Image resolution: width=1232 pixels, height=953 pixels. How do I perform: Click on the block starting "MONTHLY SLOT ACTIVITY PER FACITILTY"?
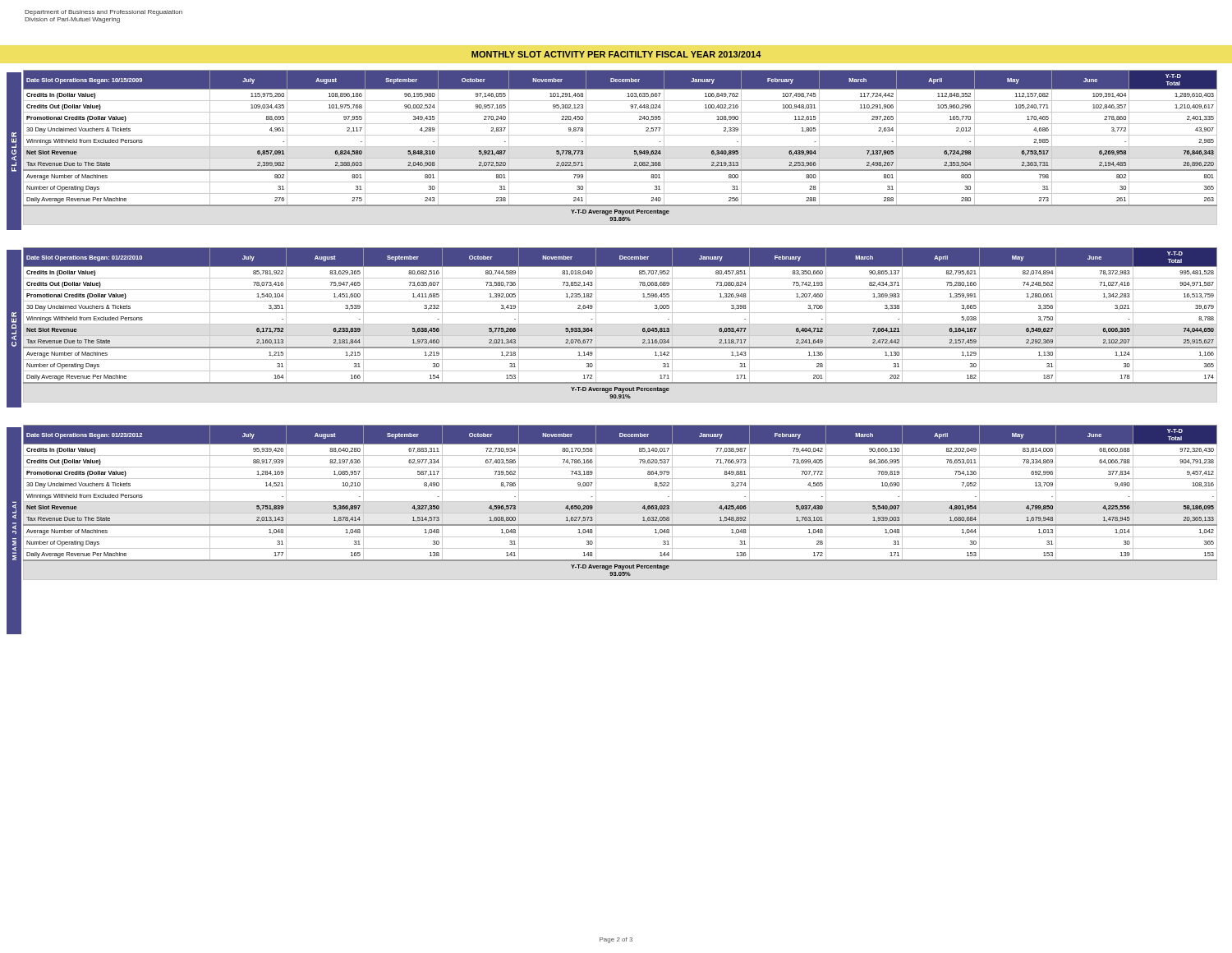click(616, 54)
